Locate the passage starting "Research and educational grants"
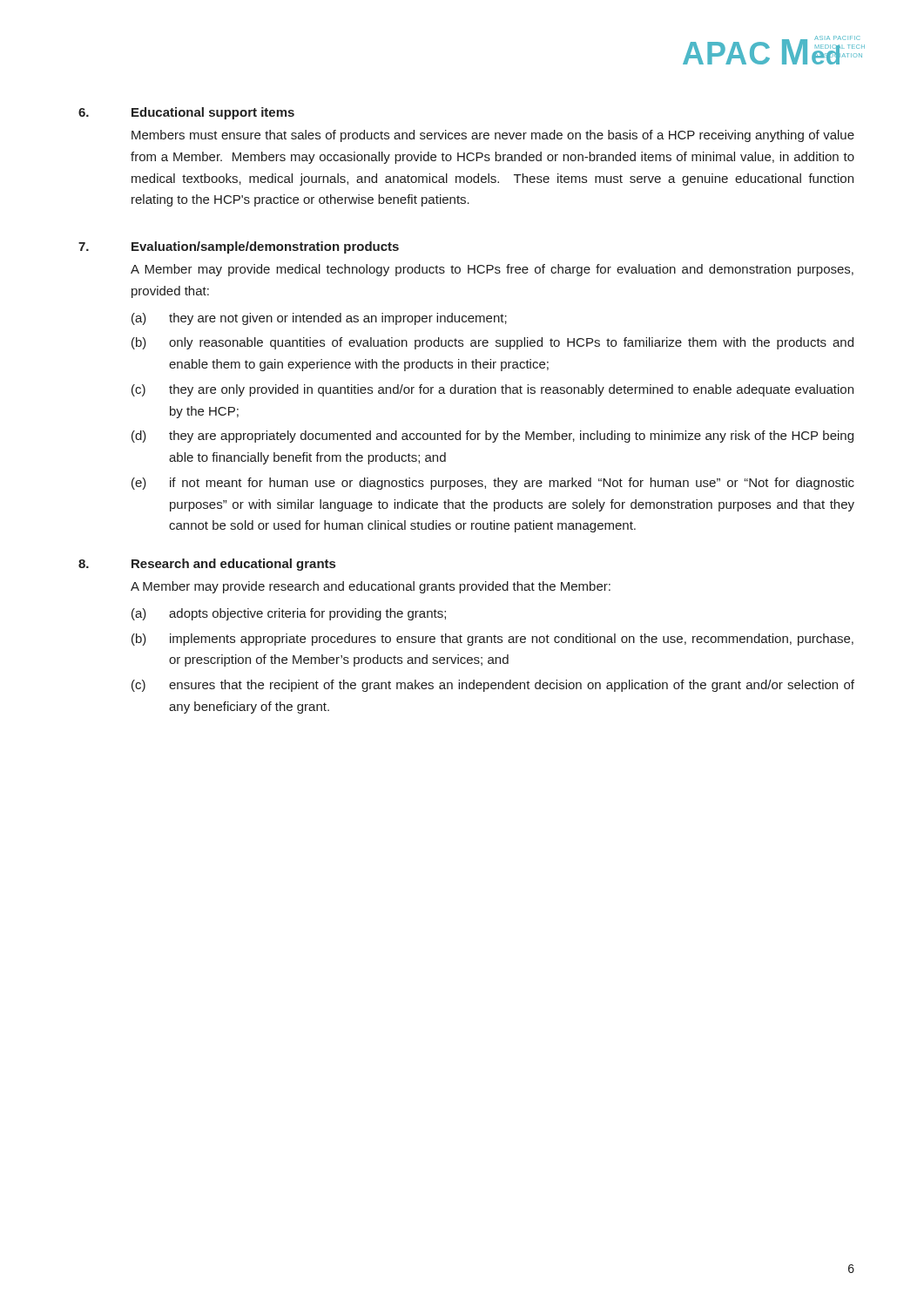This screenshot has width=924, height=1307. pyautogui.click(x=233, y=563)
